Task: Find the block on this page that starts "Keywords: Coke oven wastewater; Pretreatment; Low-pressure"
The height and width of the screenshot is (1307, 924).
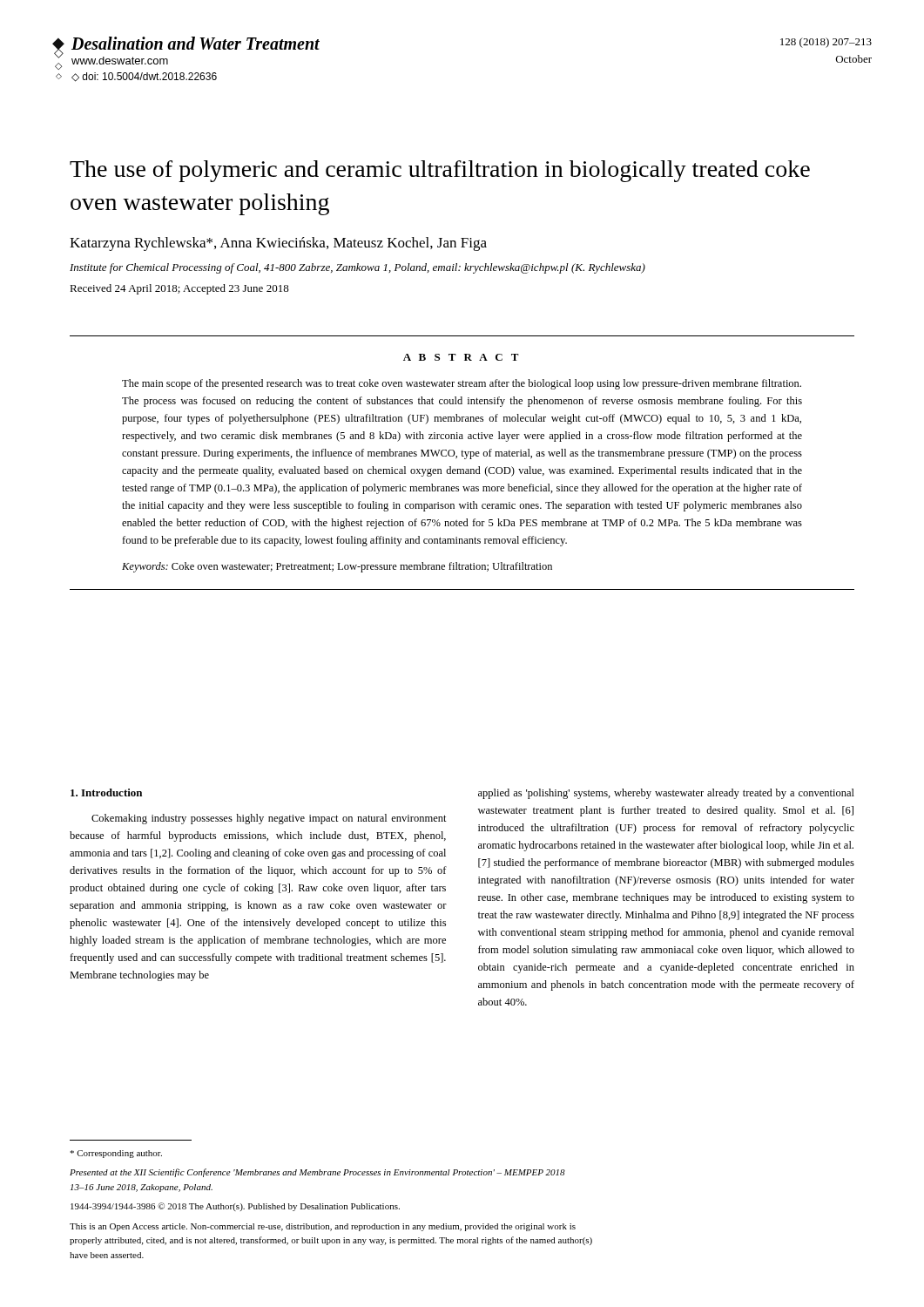Action: [x=337, y=566]
